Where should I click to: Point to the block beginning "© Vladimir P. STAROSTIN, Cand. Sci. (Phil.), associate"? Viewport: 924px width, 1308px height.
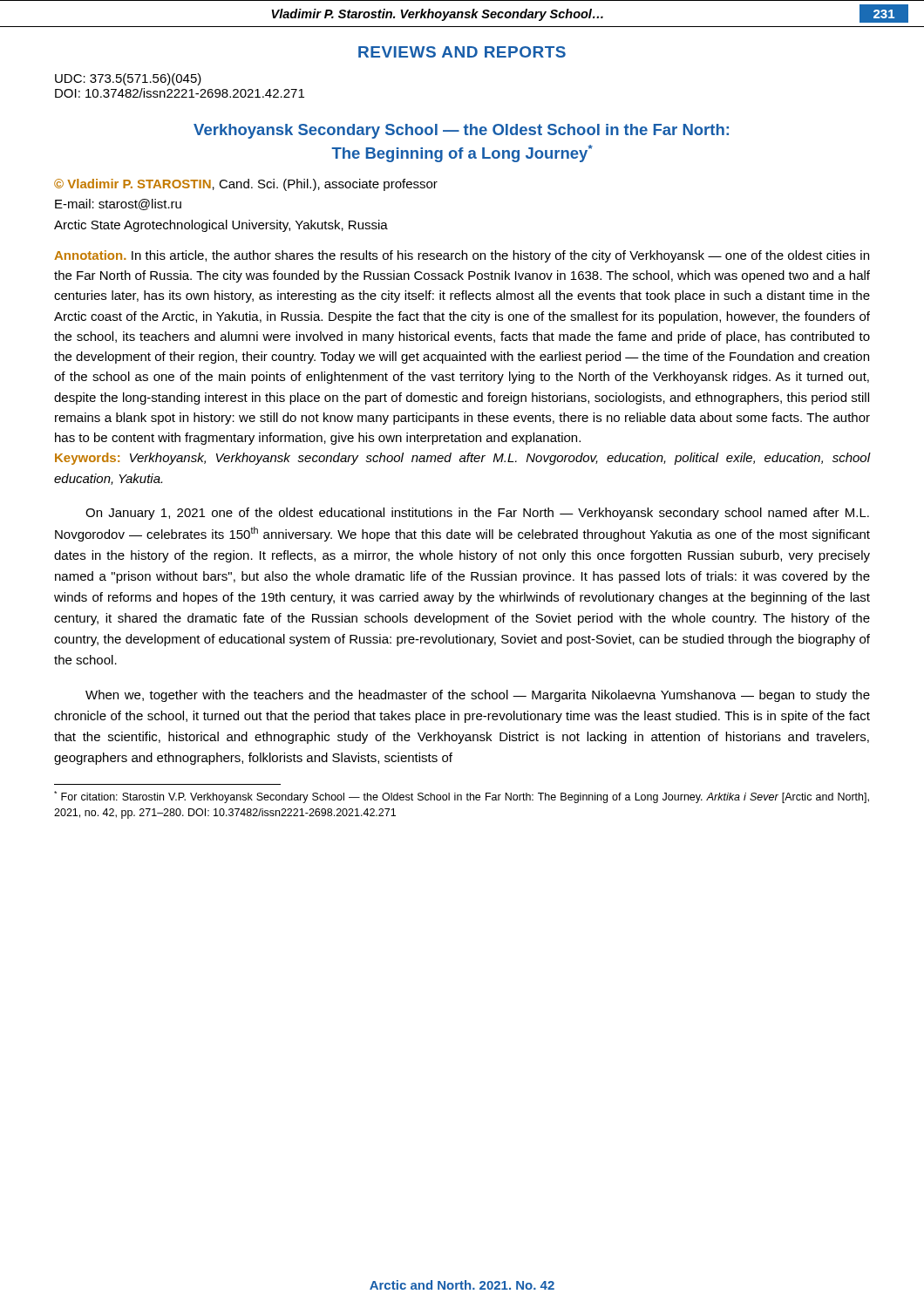246,185
